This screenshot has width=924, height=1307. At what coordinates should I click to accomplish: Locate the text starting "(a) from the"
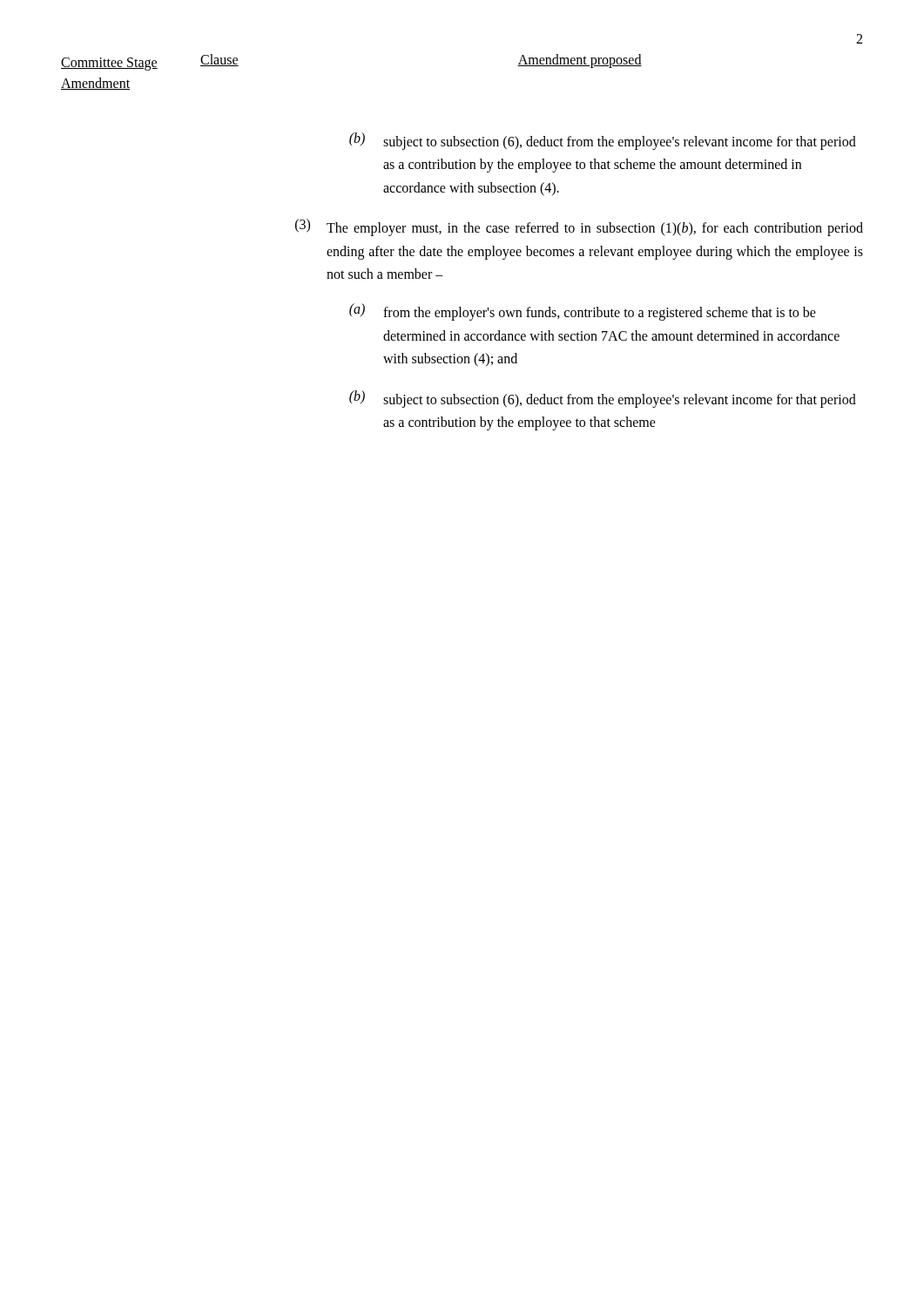click(462, 336)
